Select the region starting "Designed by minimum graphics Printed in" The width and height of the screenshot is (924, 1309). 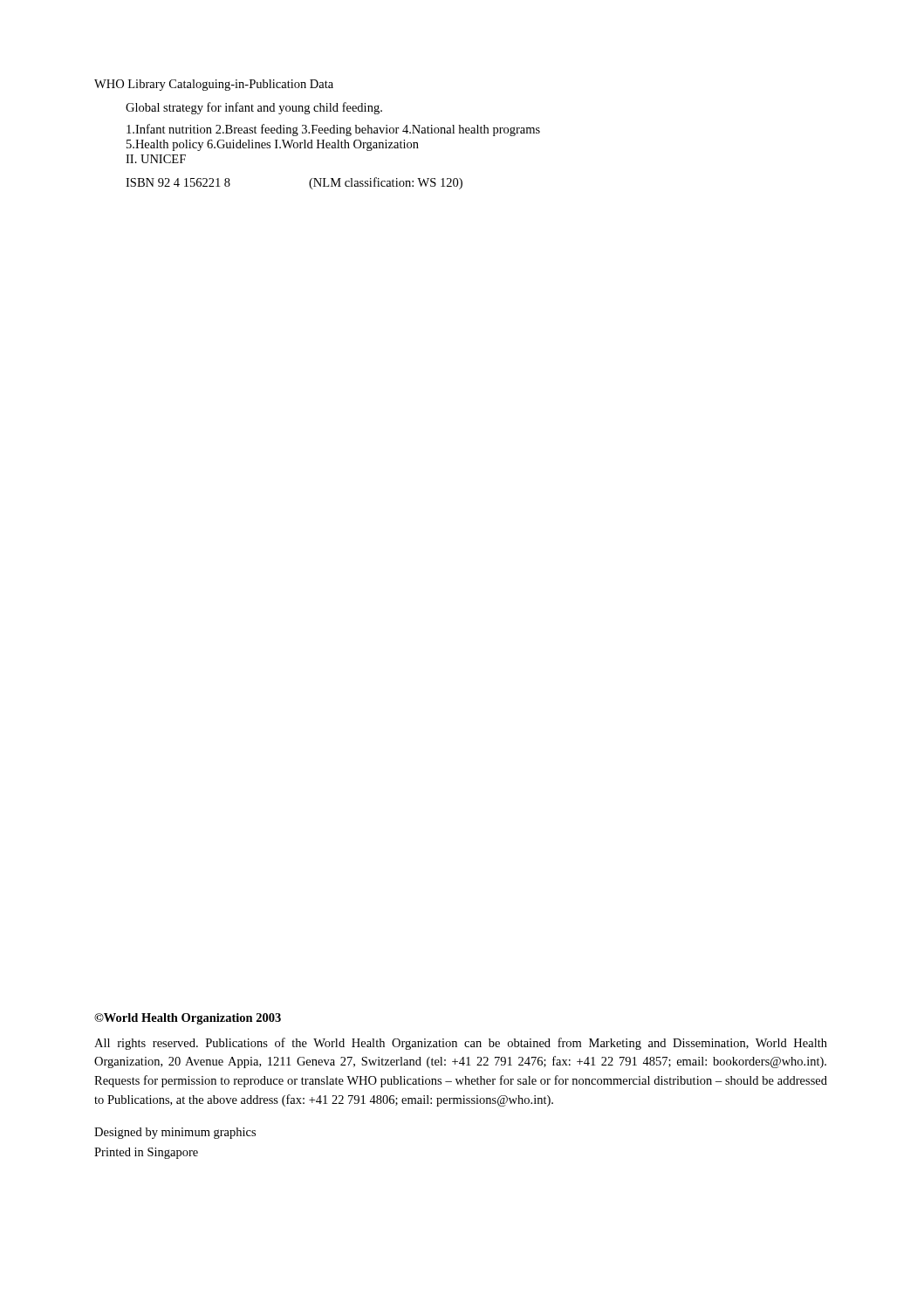point(175,1142)
